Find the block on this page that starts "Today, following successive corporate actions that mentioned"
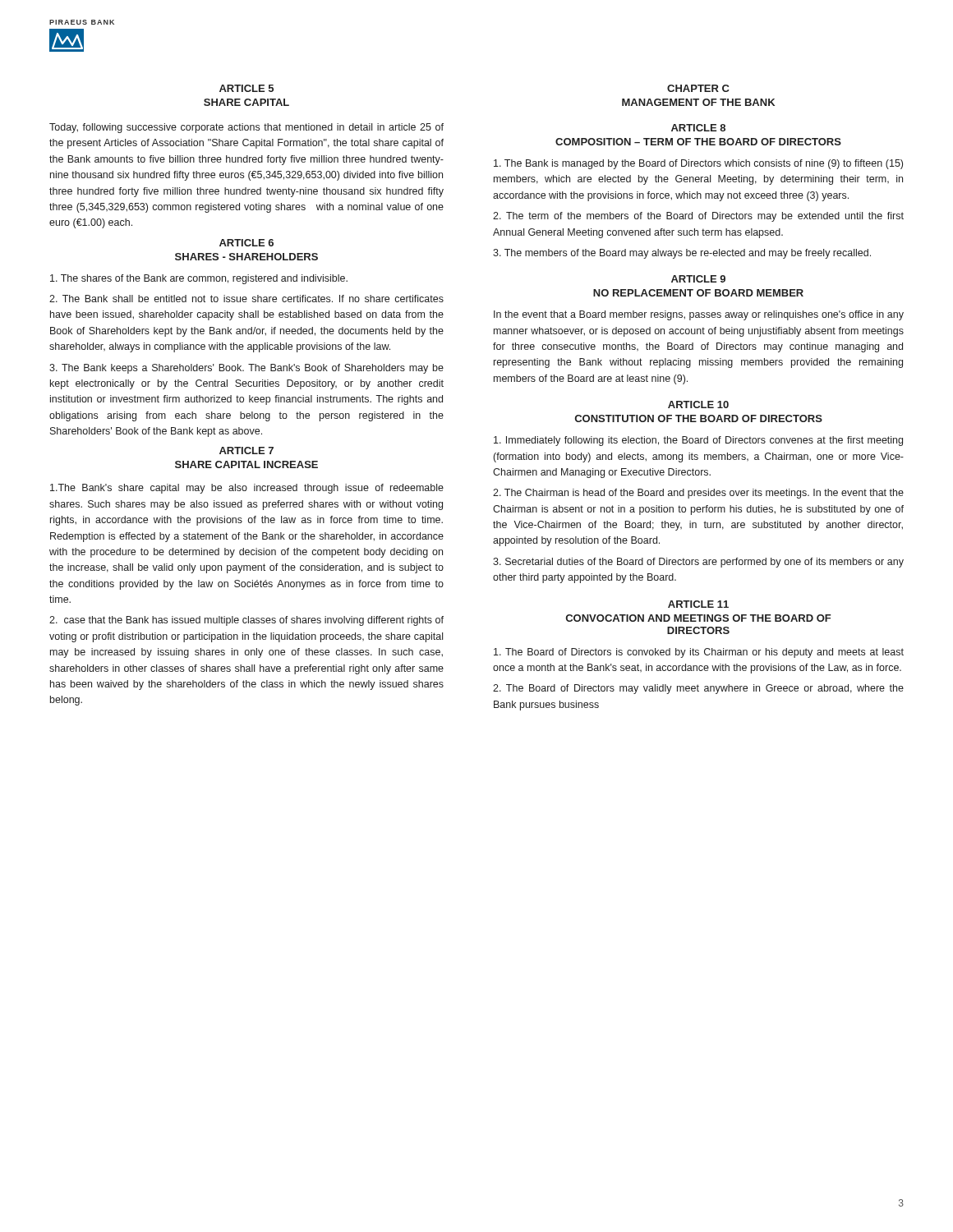The height and width of the screenshot is (1232, 953). [246, 175]
